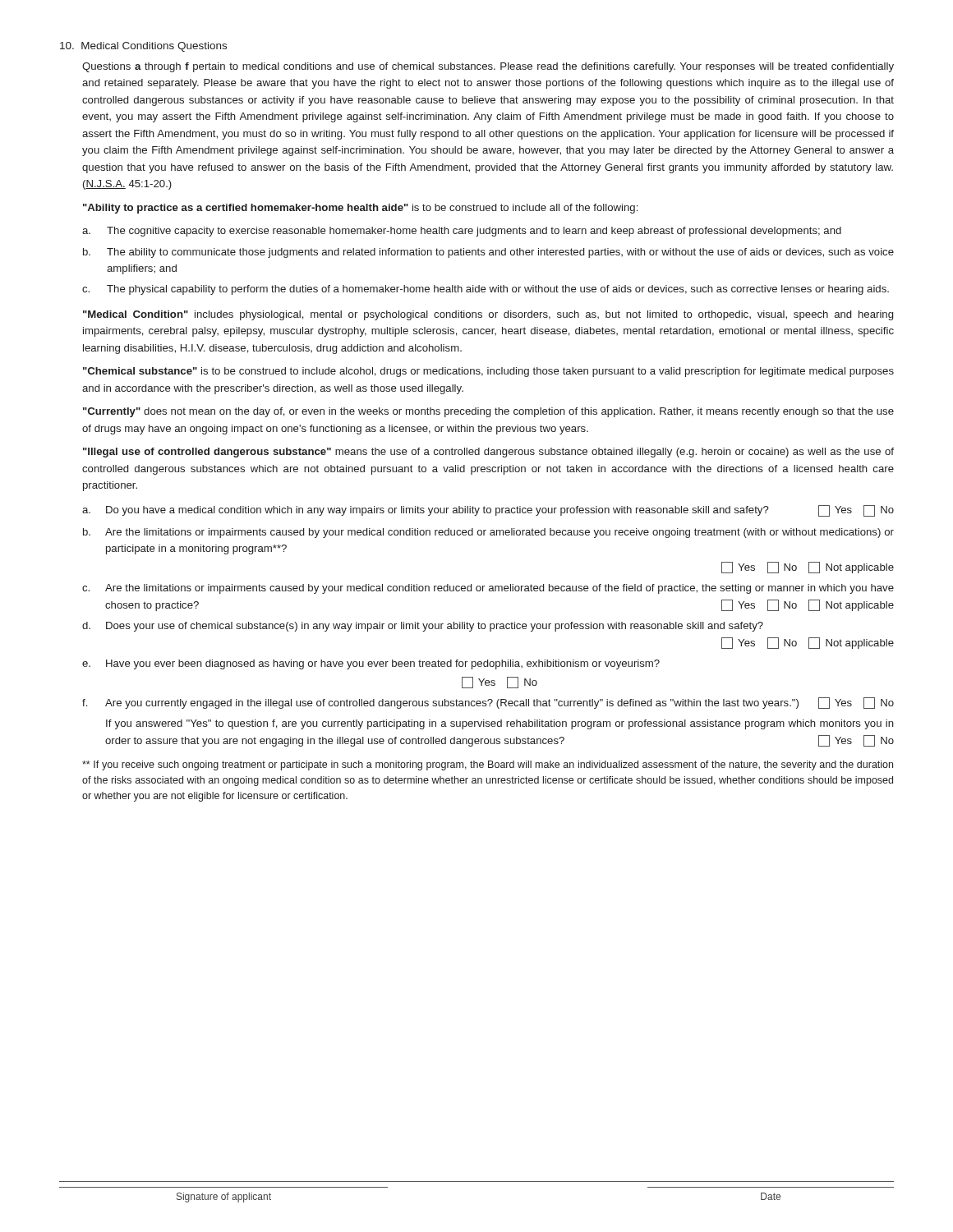Viewport: 953px width, 1232px height.
Task: Find the section header that says "10. Medical Conditions Questions"
Action: coord(143,46)
